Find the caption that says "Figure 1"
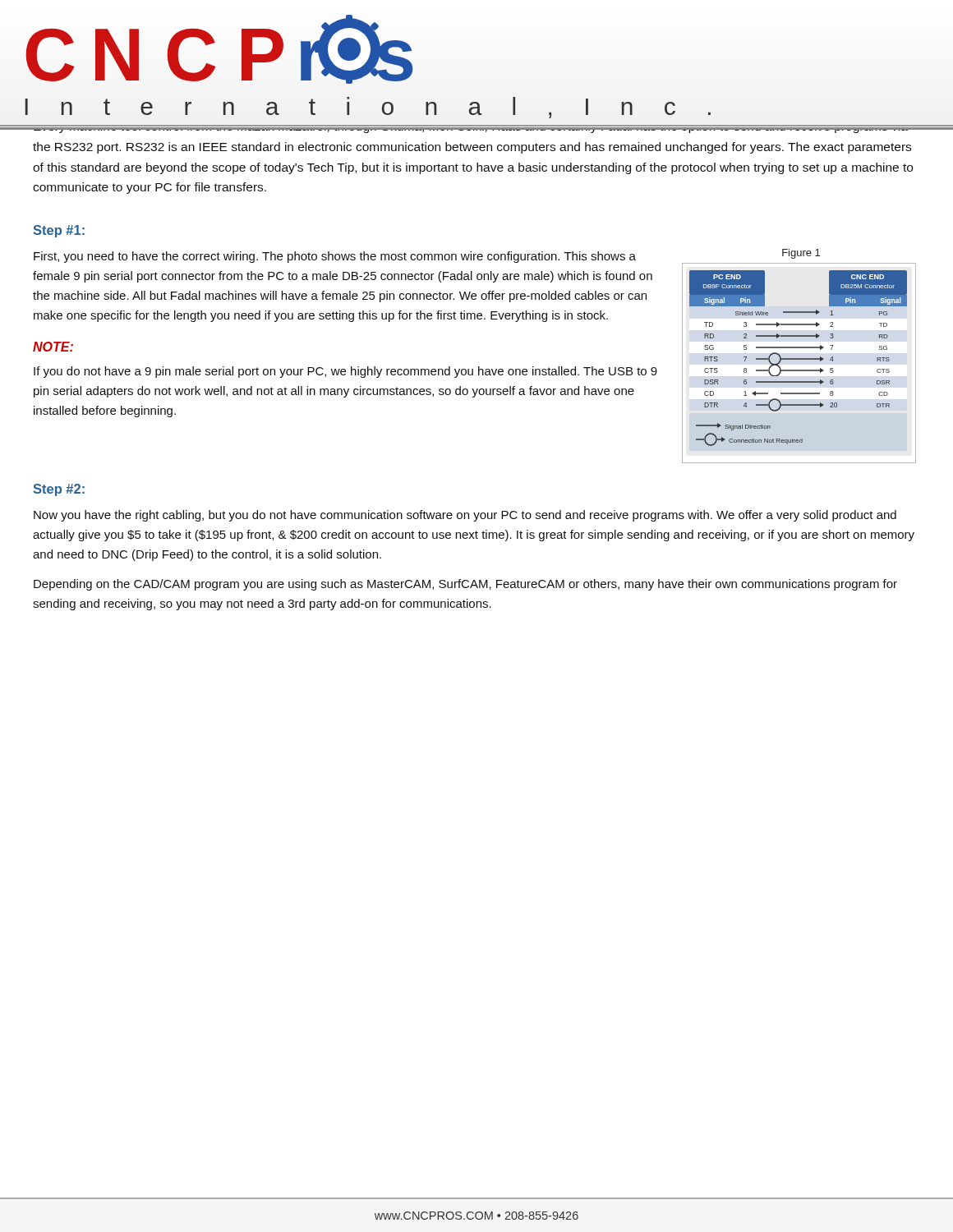The height and width of the screenshot is (1232, 953). point(801,253)
